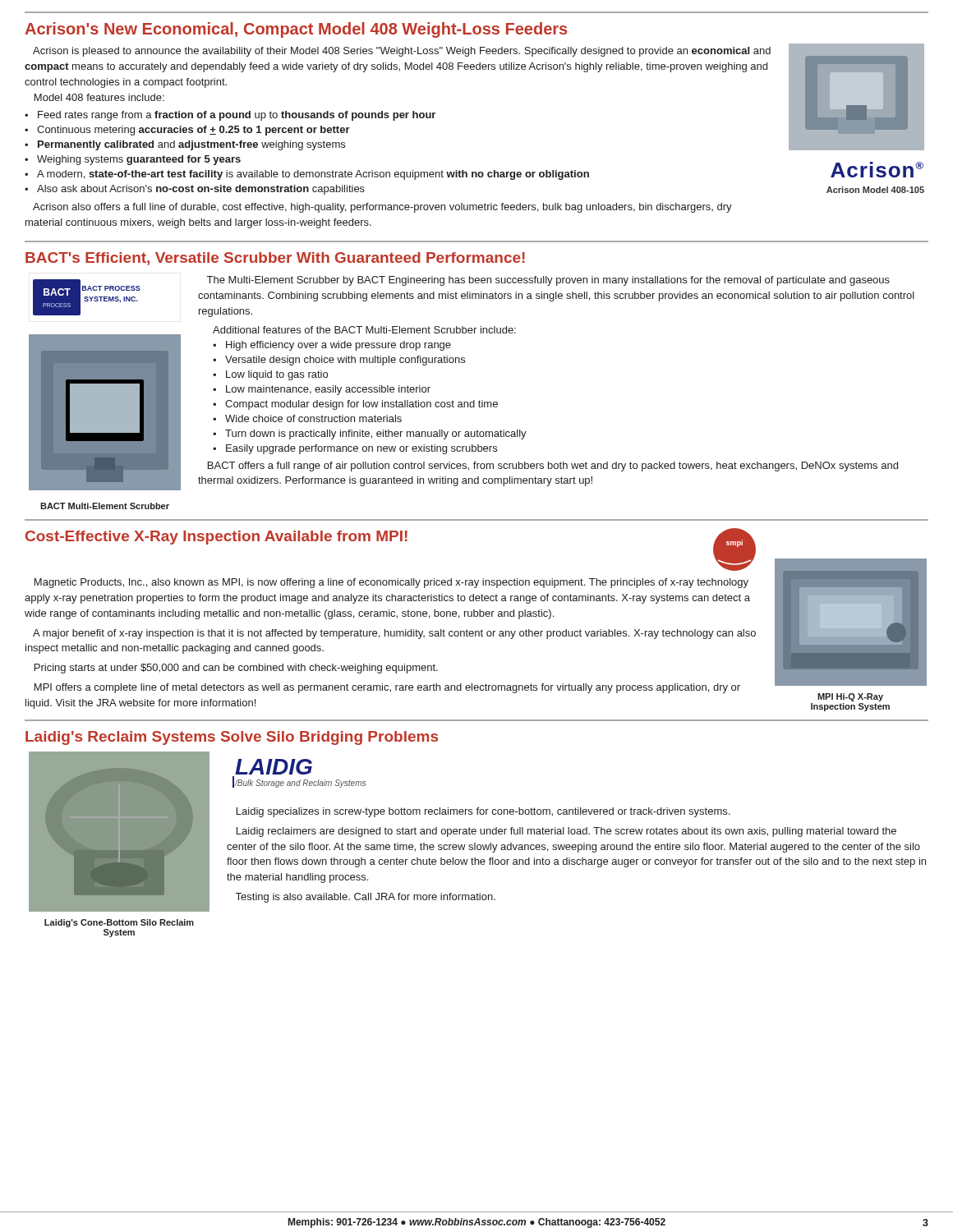Point to the element starting "•Feed rates range from a fraction"

pos(230,115)
